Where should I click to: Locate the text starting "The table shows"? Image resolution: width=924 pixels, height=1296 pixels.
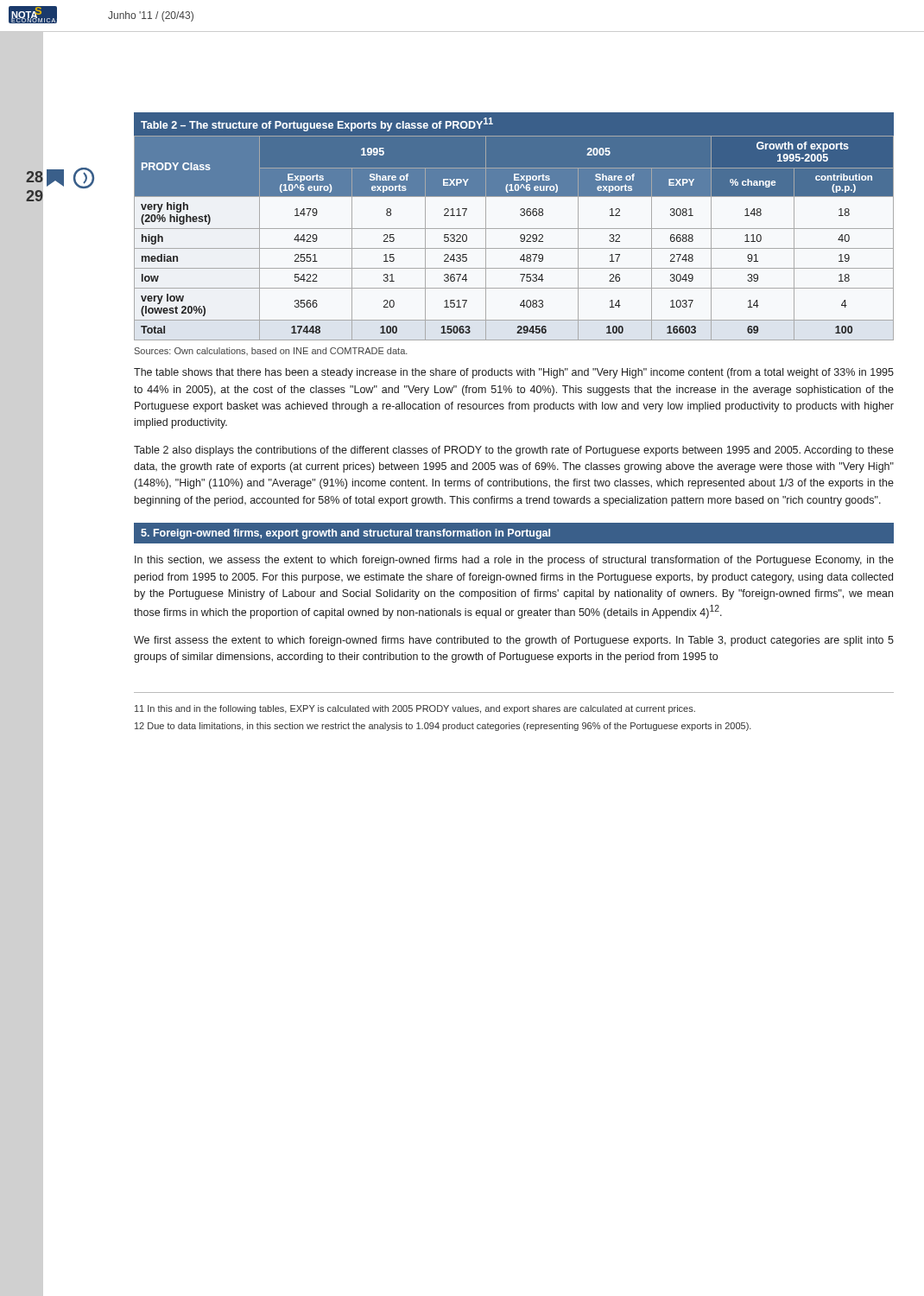514,398
